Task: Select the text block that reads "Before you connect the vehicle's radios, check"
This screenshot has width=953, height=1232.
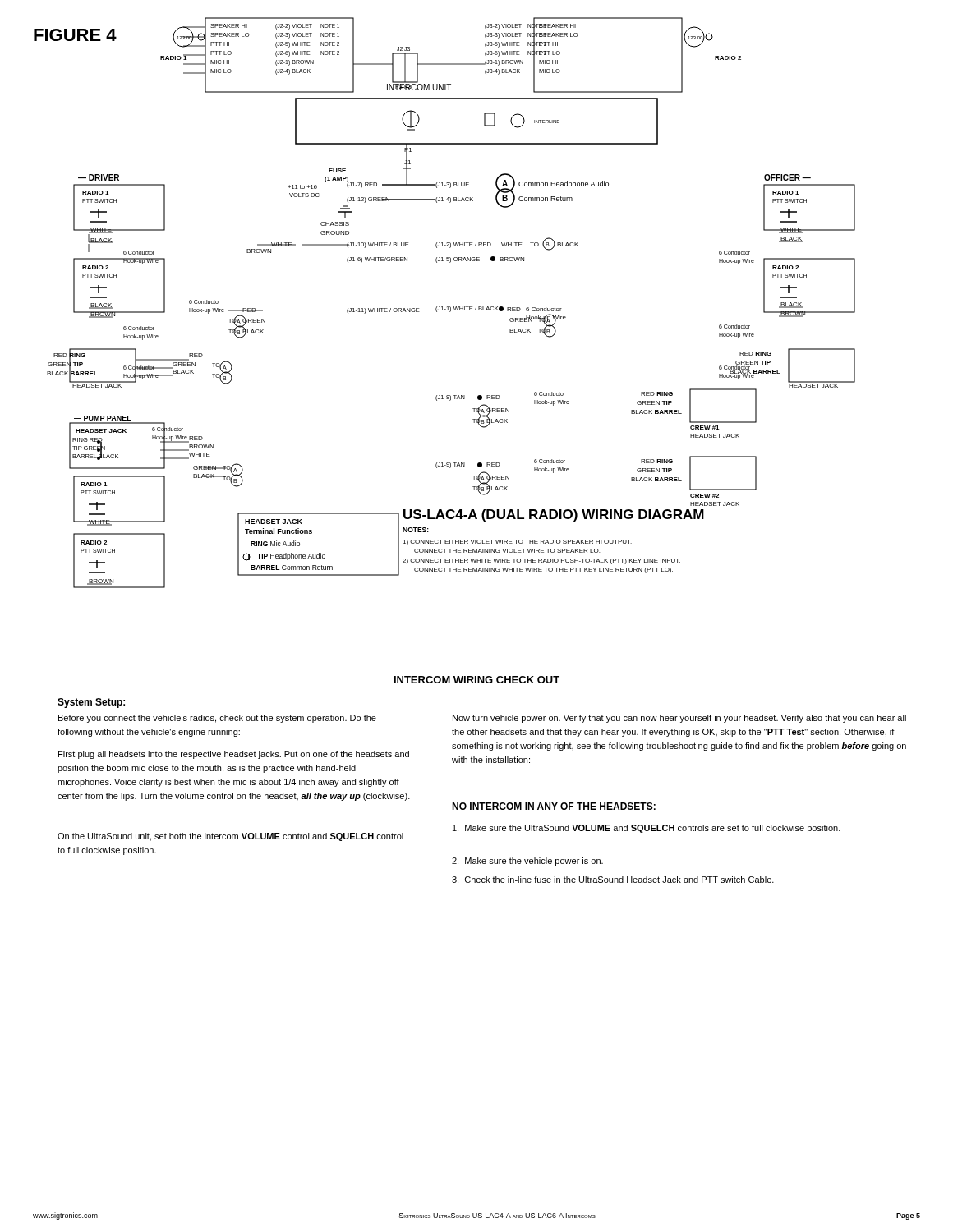Action: point(217,725)
